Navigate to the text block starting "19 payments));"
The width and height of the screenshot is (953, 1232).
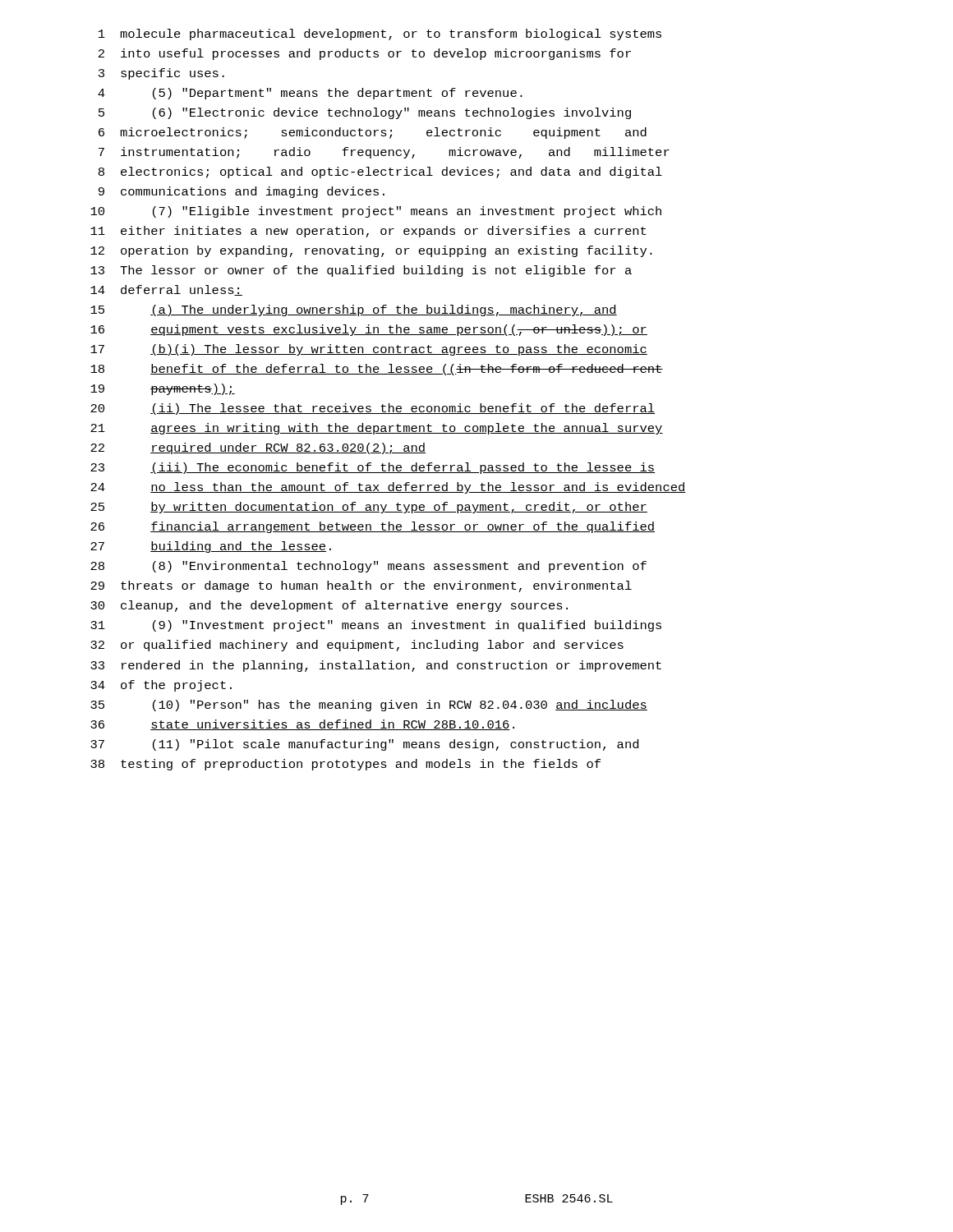point(163,389)
